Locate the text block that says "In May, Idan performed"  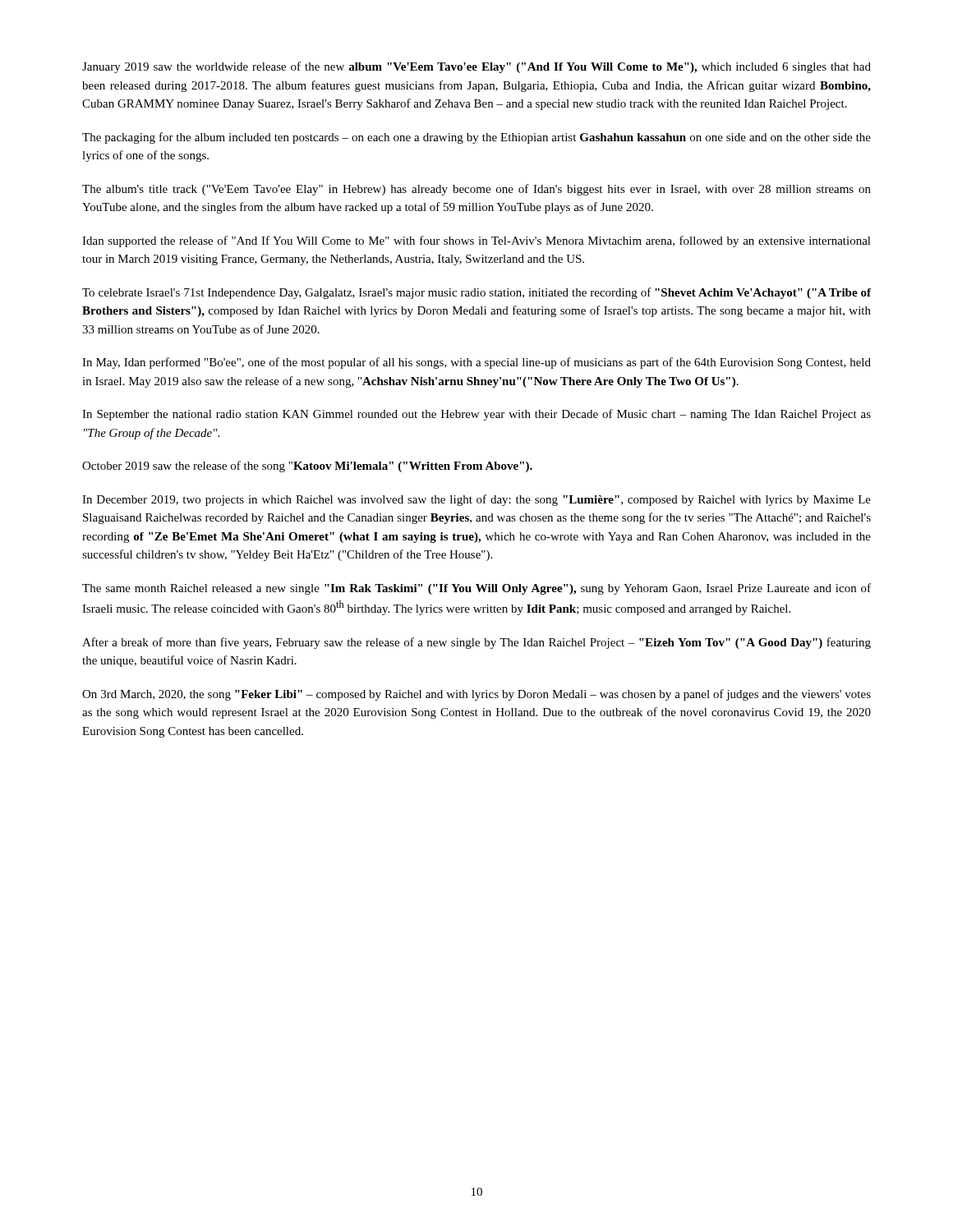click(476, 371)
